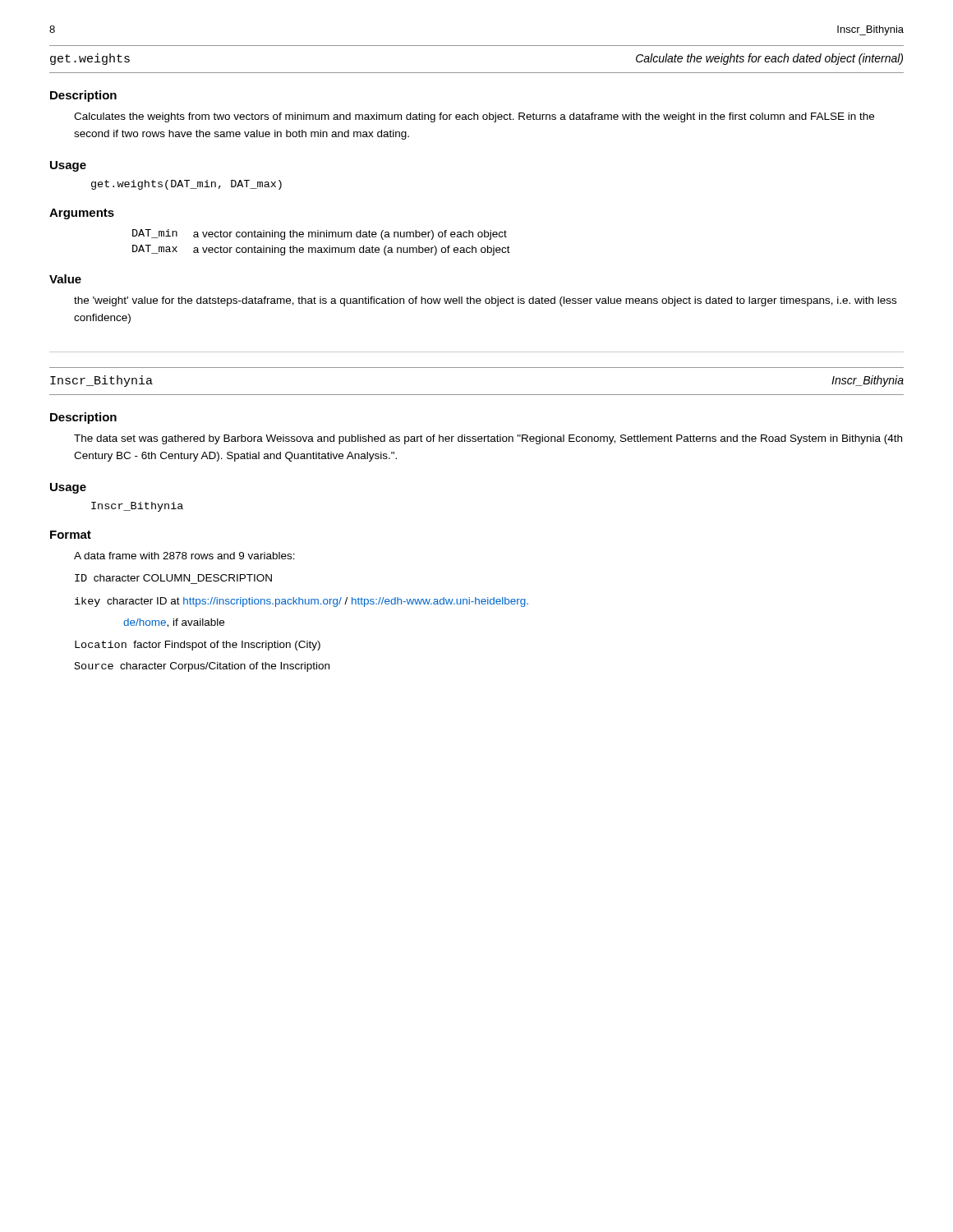This screenshot has height=1232, width=953.
Task: Click on the section header containing "Inscr_Bithynia Inscr_Bithynia"
Action: 97,381
